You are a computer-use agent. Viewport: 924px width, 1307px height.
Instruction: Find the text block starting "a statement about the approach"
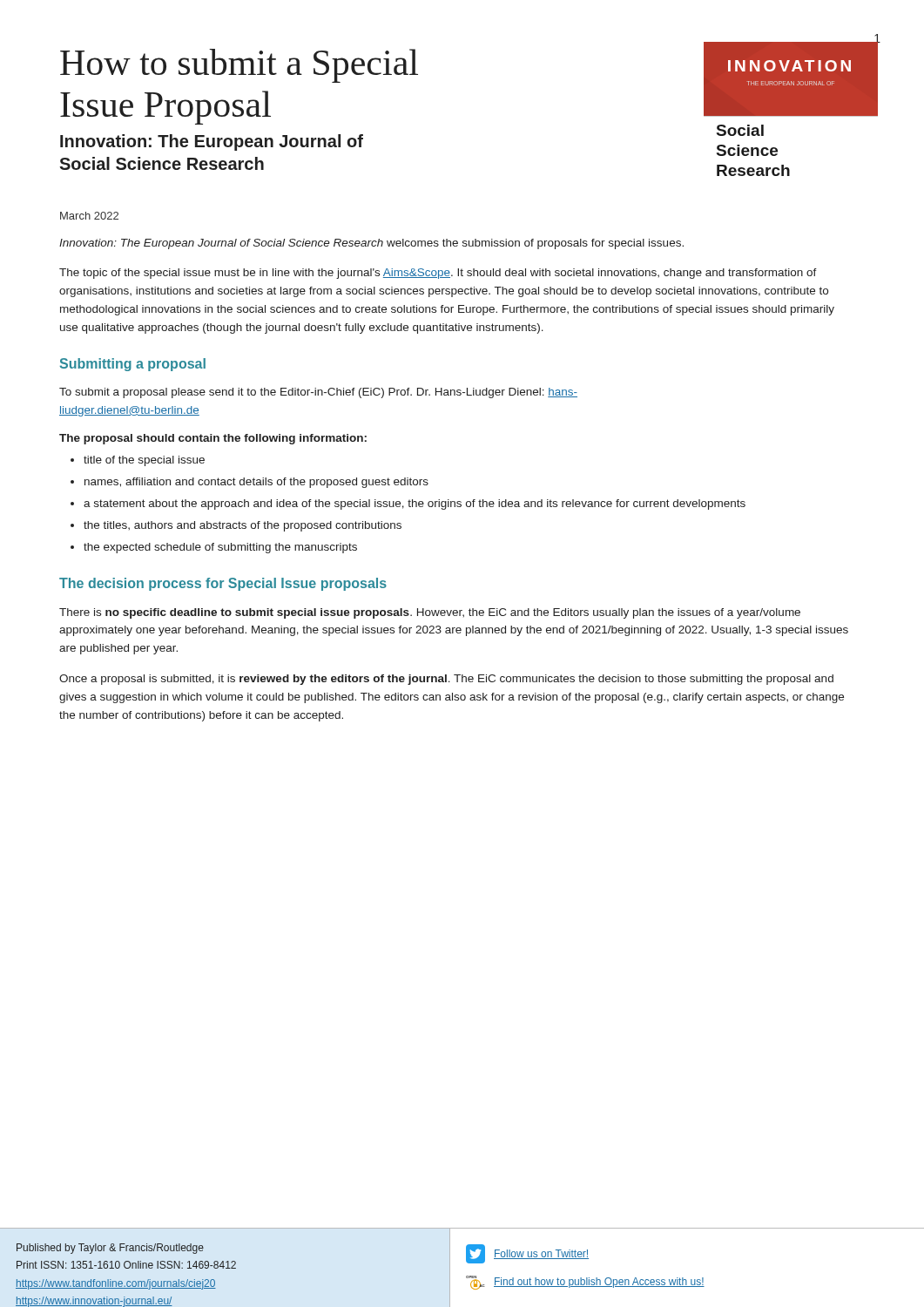pyautogui.click(x=415, y=503)
